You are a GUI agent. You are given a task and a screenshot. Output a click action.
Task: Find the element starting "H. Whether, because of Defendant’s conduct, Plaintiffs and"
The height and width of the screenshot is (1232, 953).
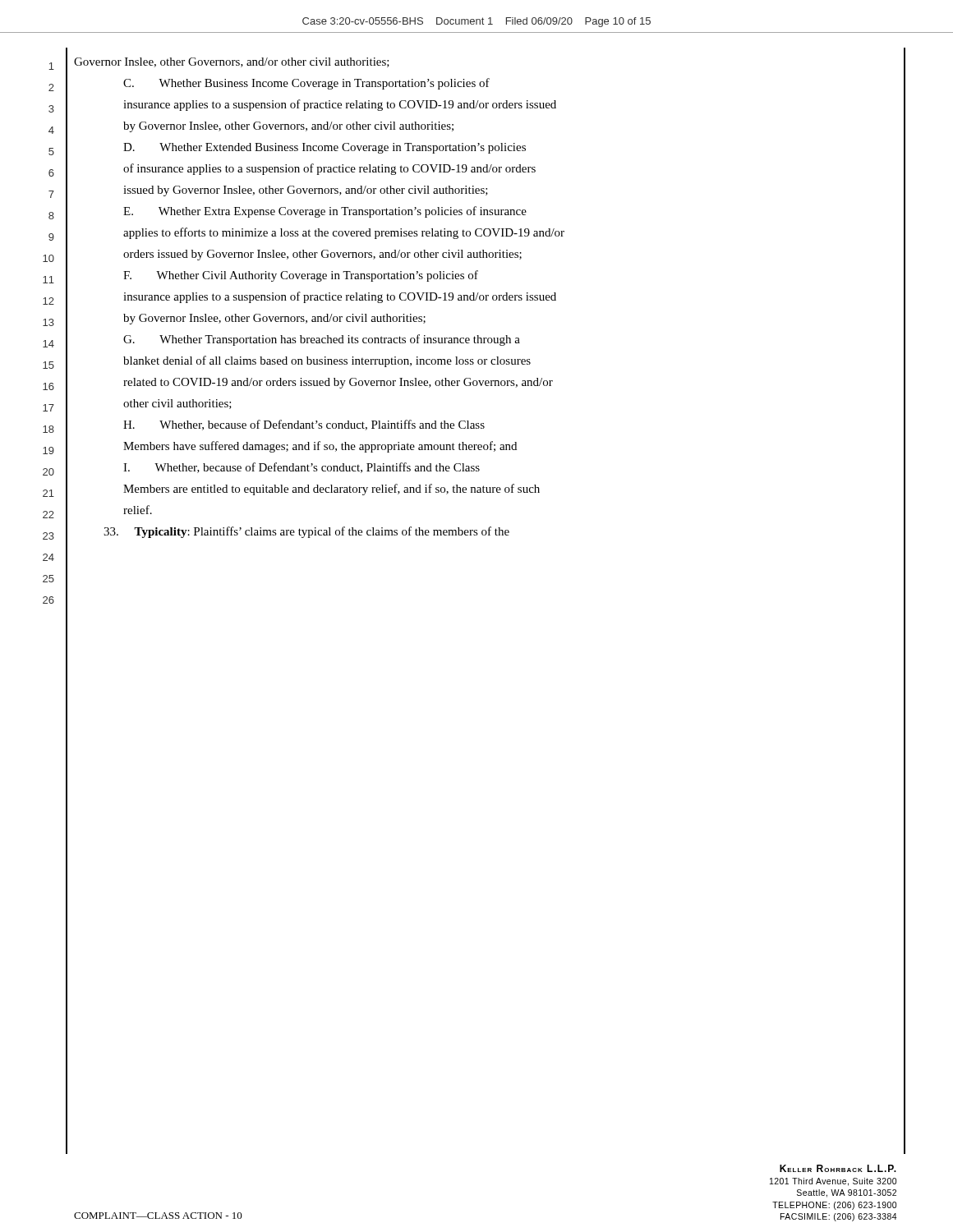coord(486,435)
